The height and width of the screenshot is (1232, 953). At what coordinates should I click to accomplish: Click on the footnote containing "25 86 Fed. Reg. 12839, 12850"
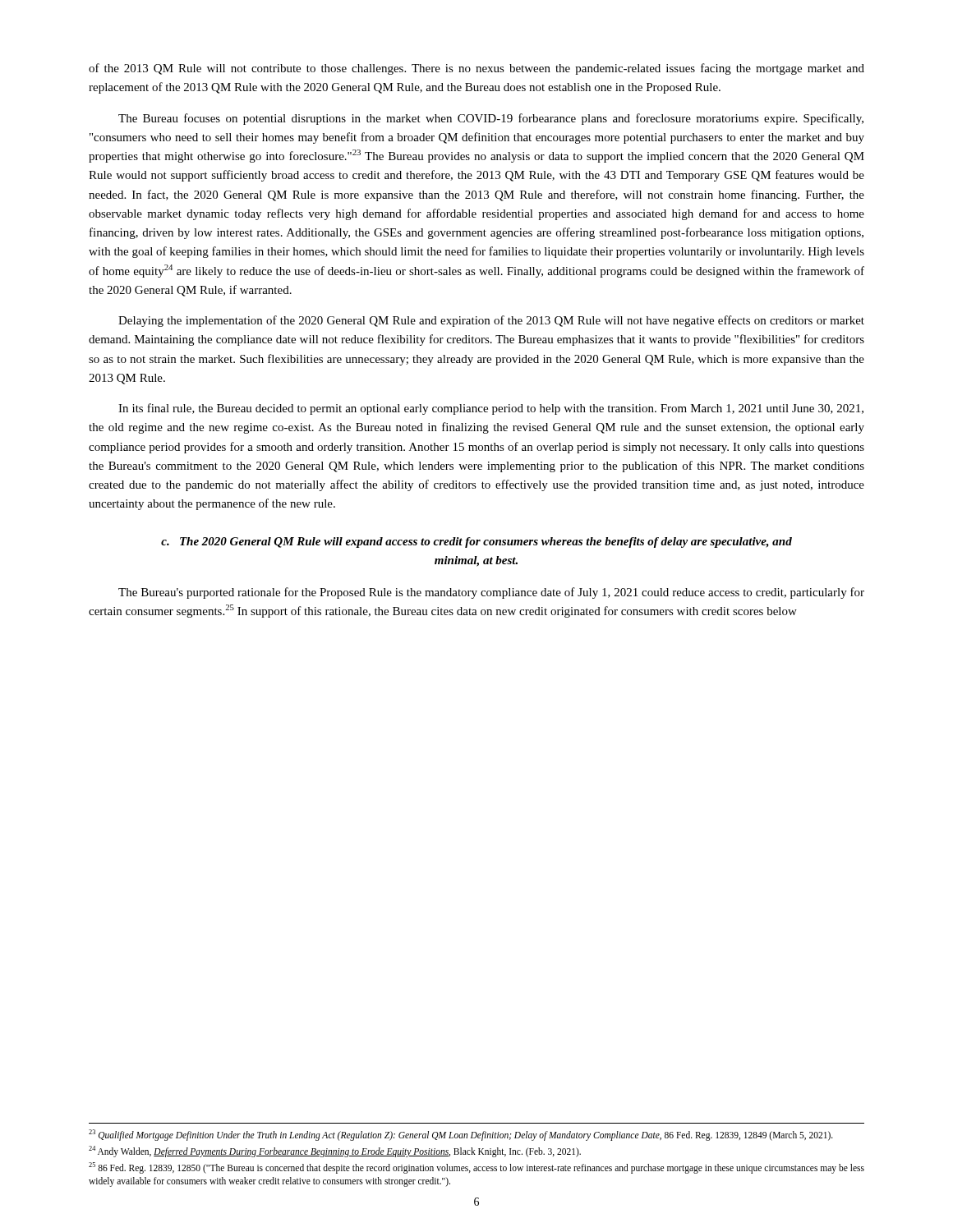[476, 1174]
